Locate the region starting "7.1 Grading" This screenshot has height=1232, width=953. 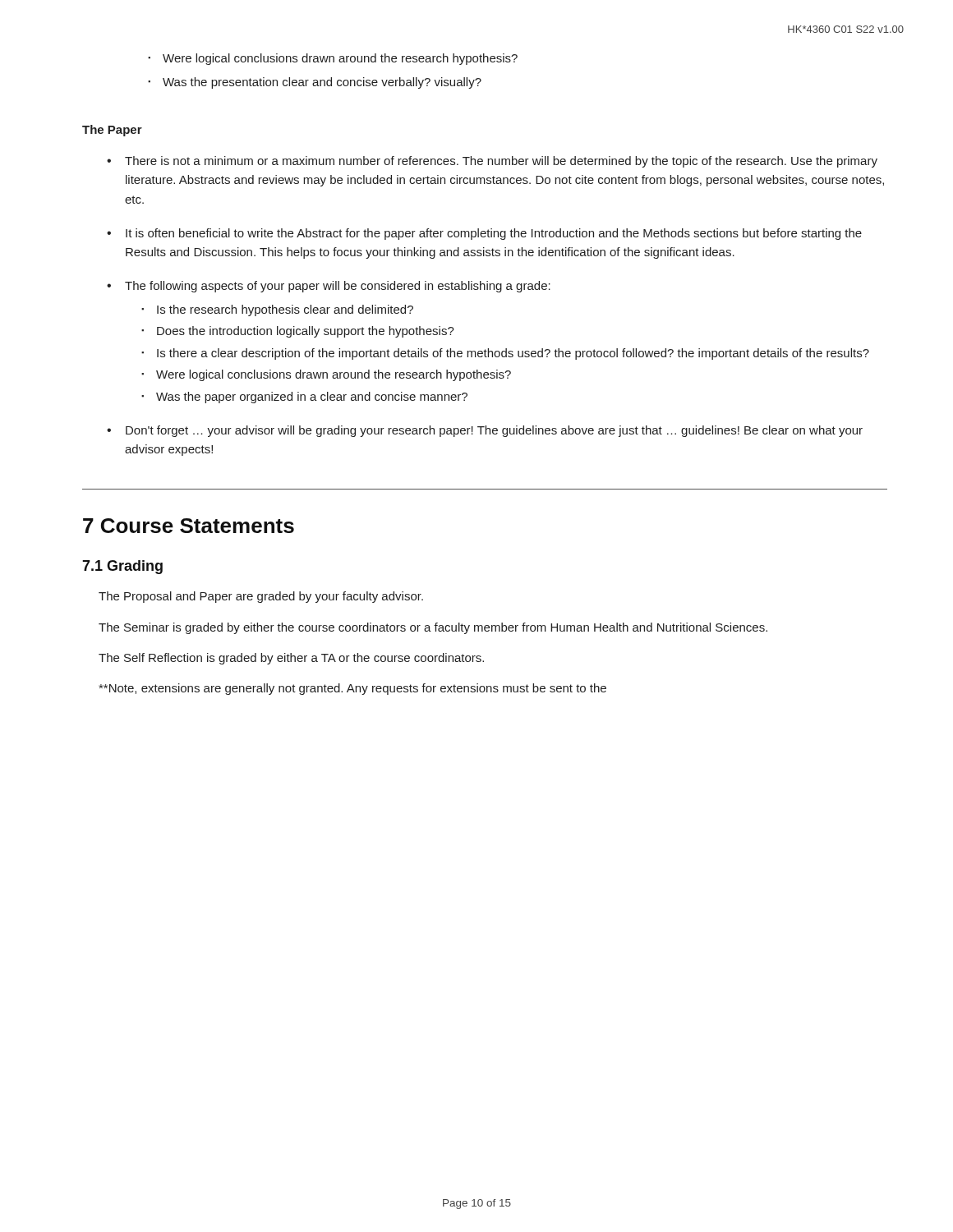[x=123, y=566]
